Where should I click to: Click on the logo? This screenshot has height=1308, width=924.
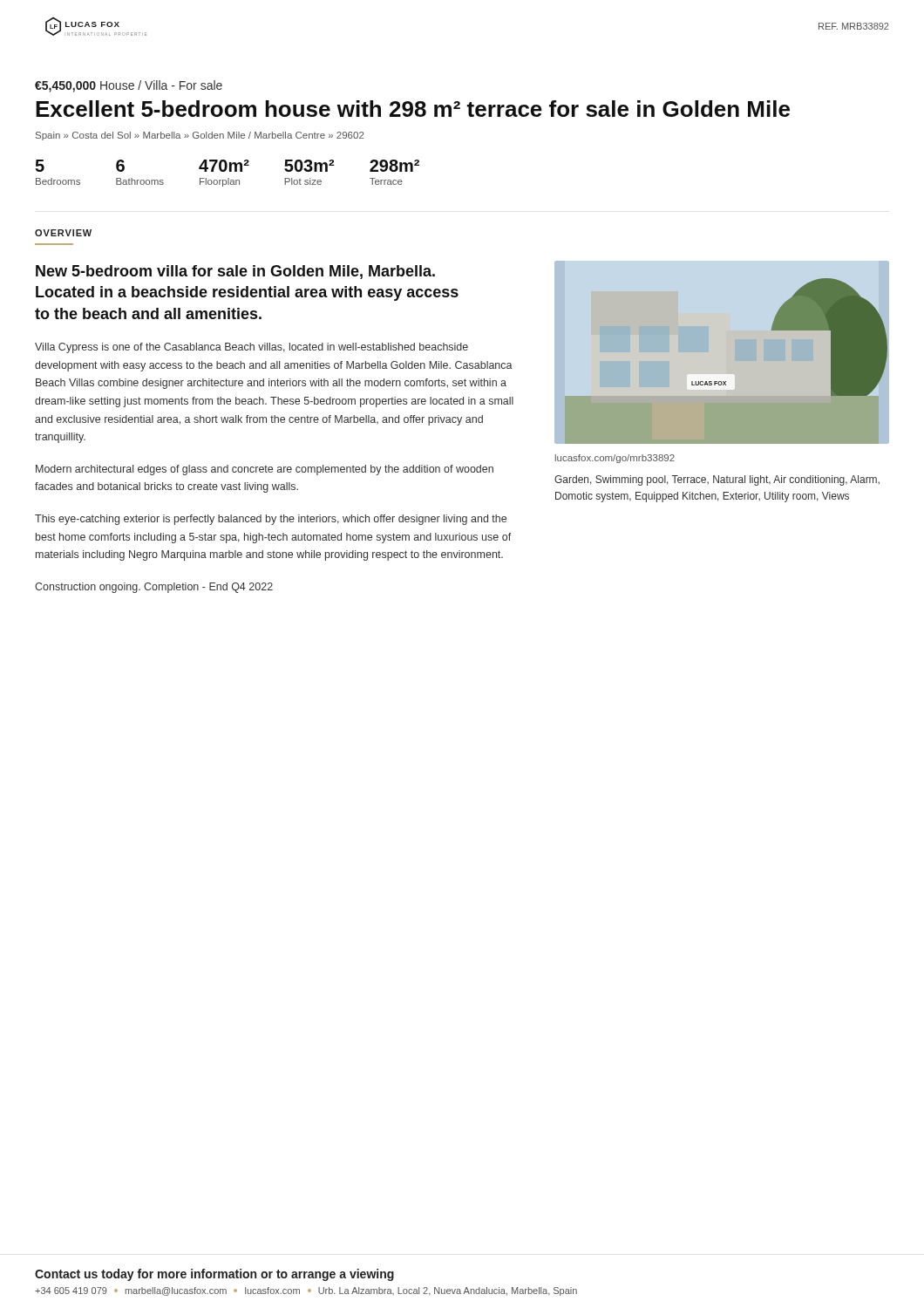(x=92, y=37)
